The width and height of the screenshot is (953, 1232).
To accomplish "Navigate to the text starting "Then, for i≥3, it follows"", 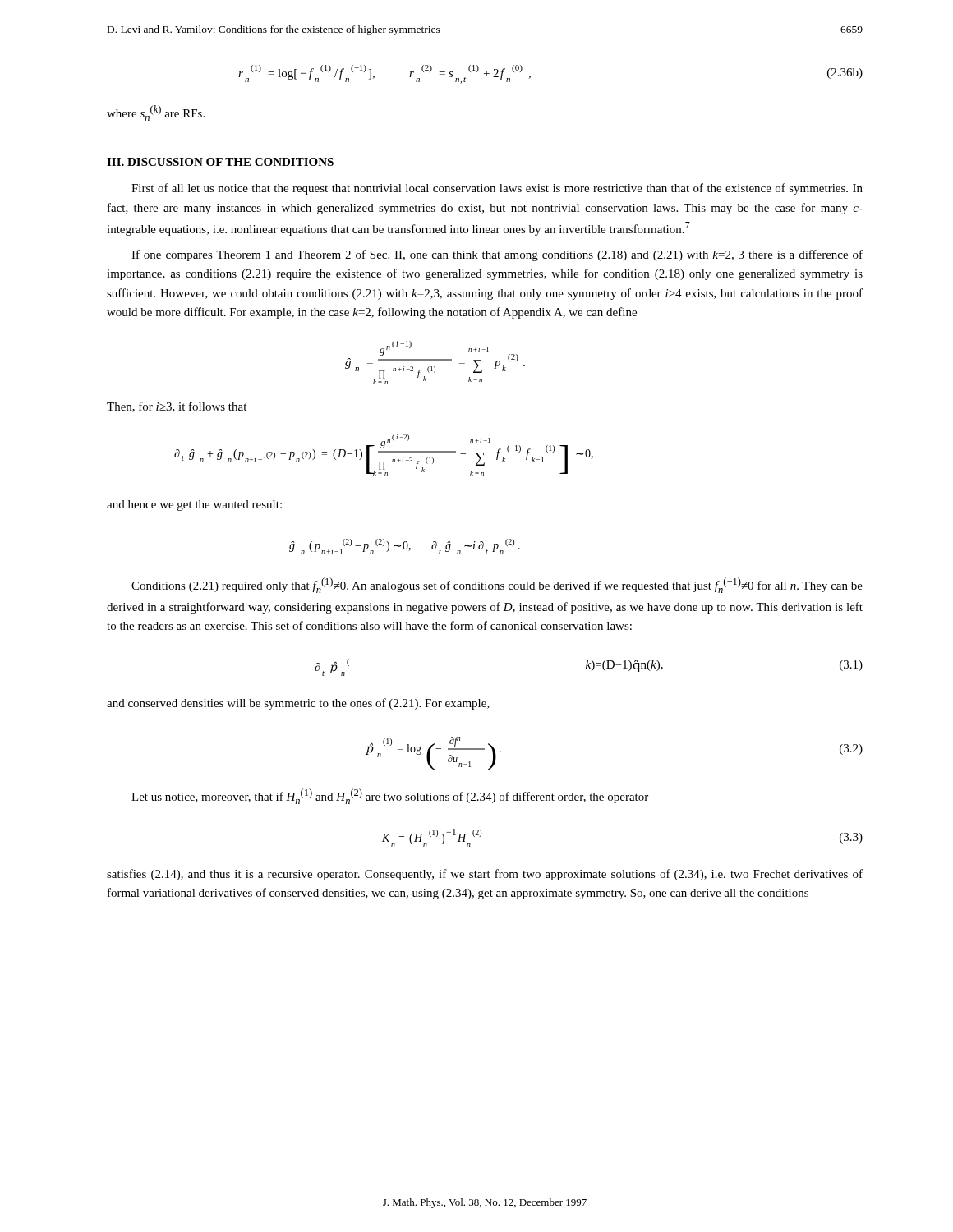I will 177,407.
